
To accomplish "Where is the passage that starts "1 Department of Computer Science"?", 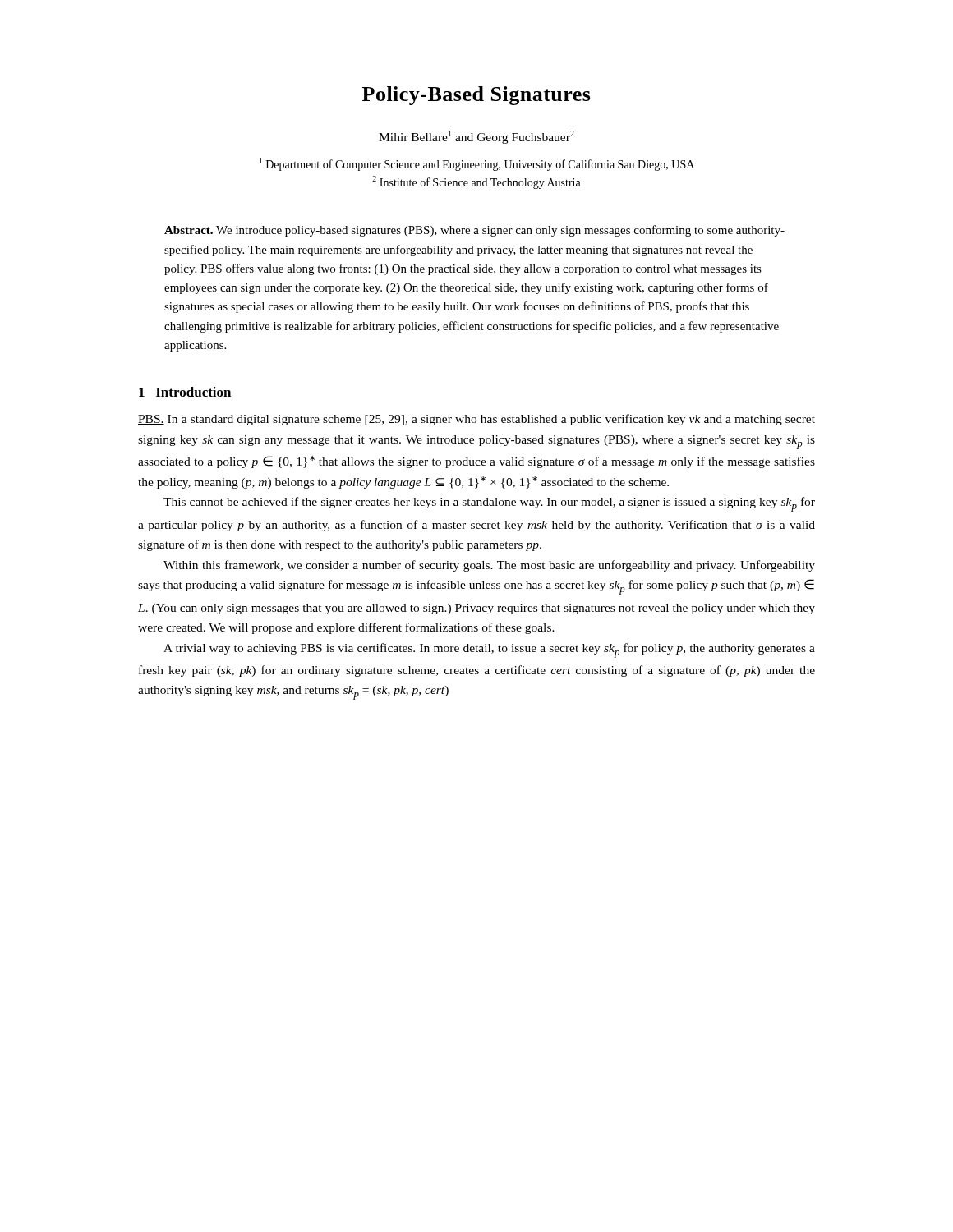I will 476,172.
